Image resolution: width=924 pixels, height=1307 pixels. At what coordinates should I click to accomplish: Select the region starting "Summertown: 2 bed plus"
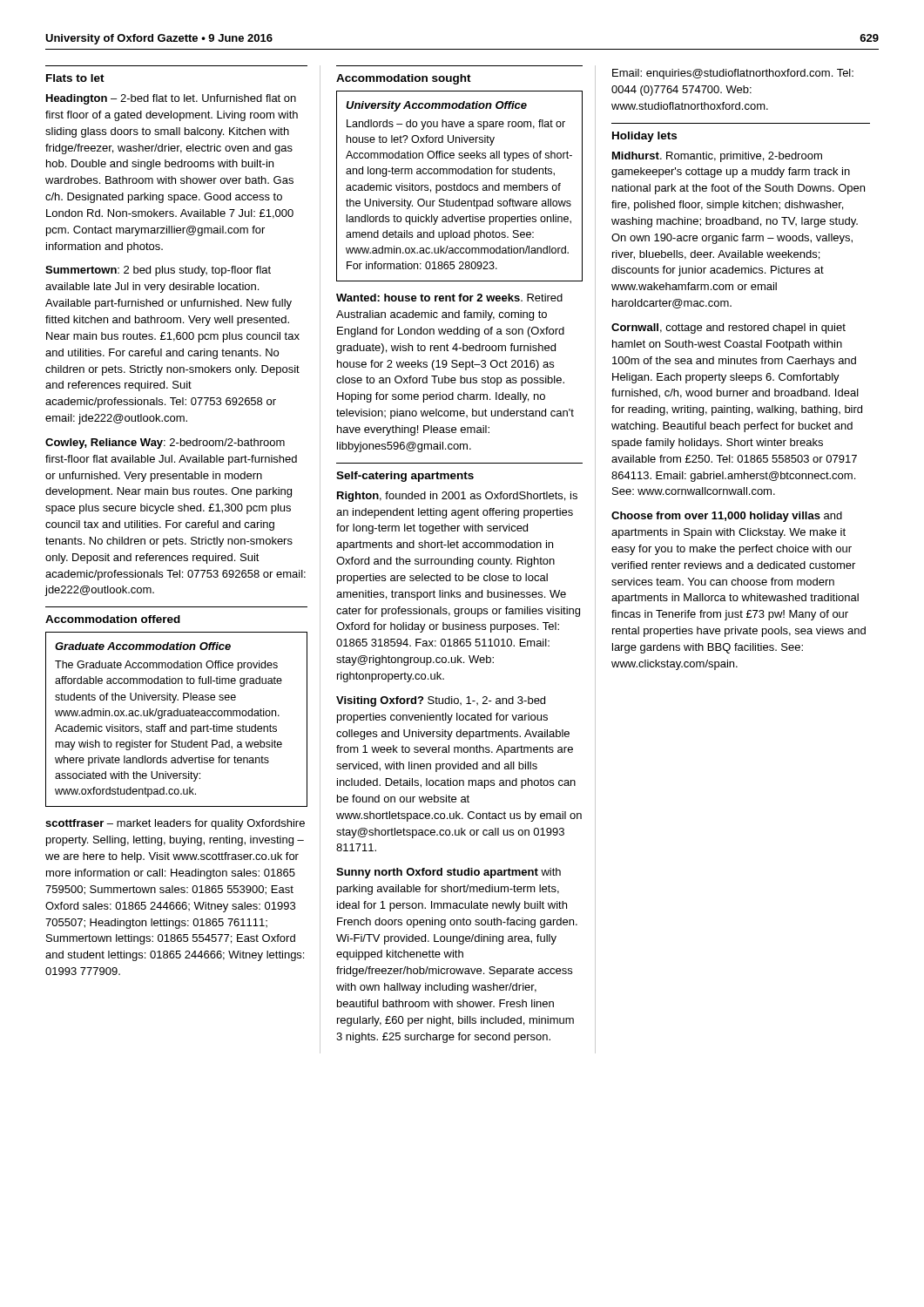[176, 345]
